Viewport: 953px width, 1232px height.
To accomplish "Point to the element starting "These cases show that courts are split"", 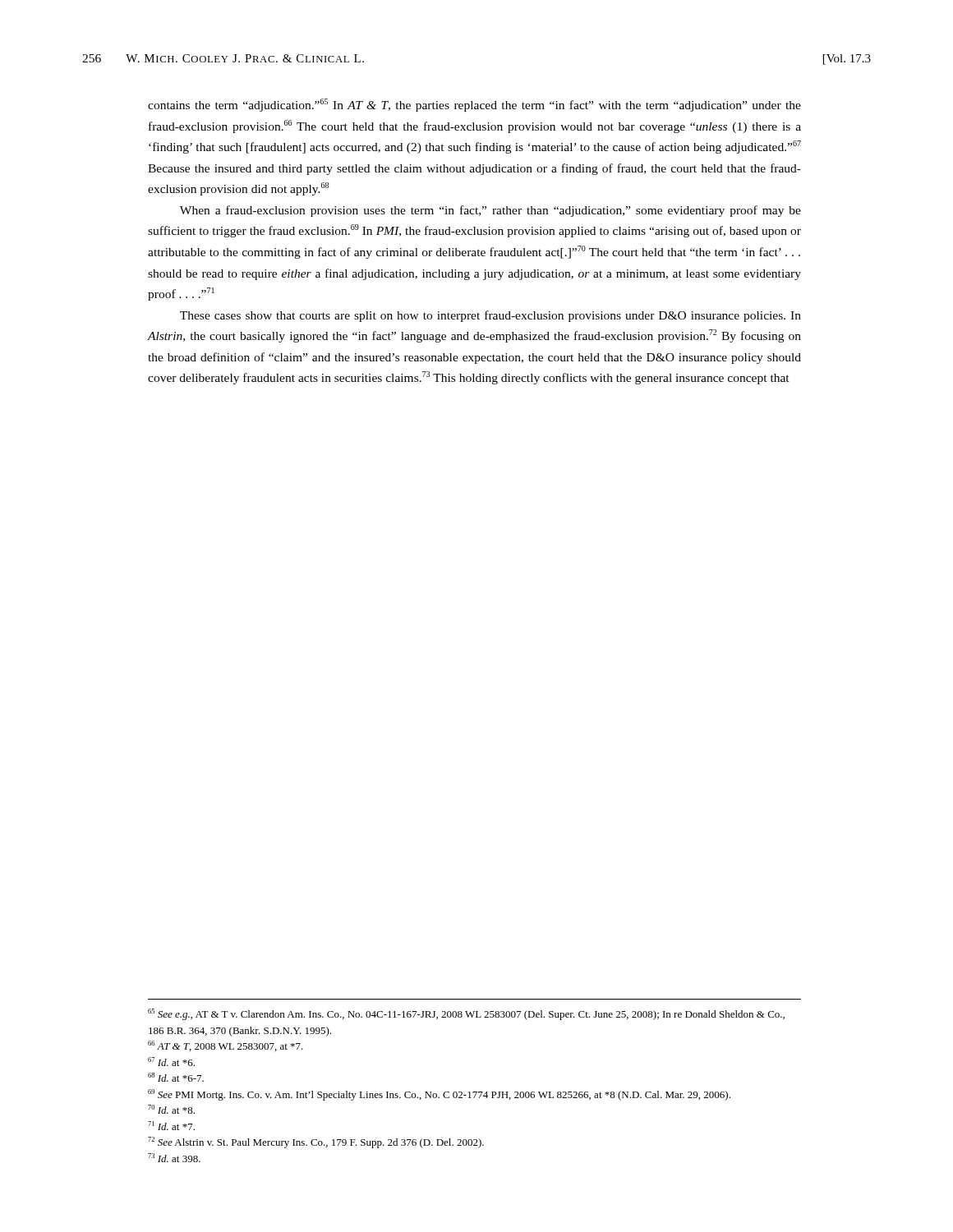I will click(x=474, y=346).
